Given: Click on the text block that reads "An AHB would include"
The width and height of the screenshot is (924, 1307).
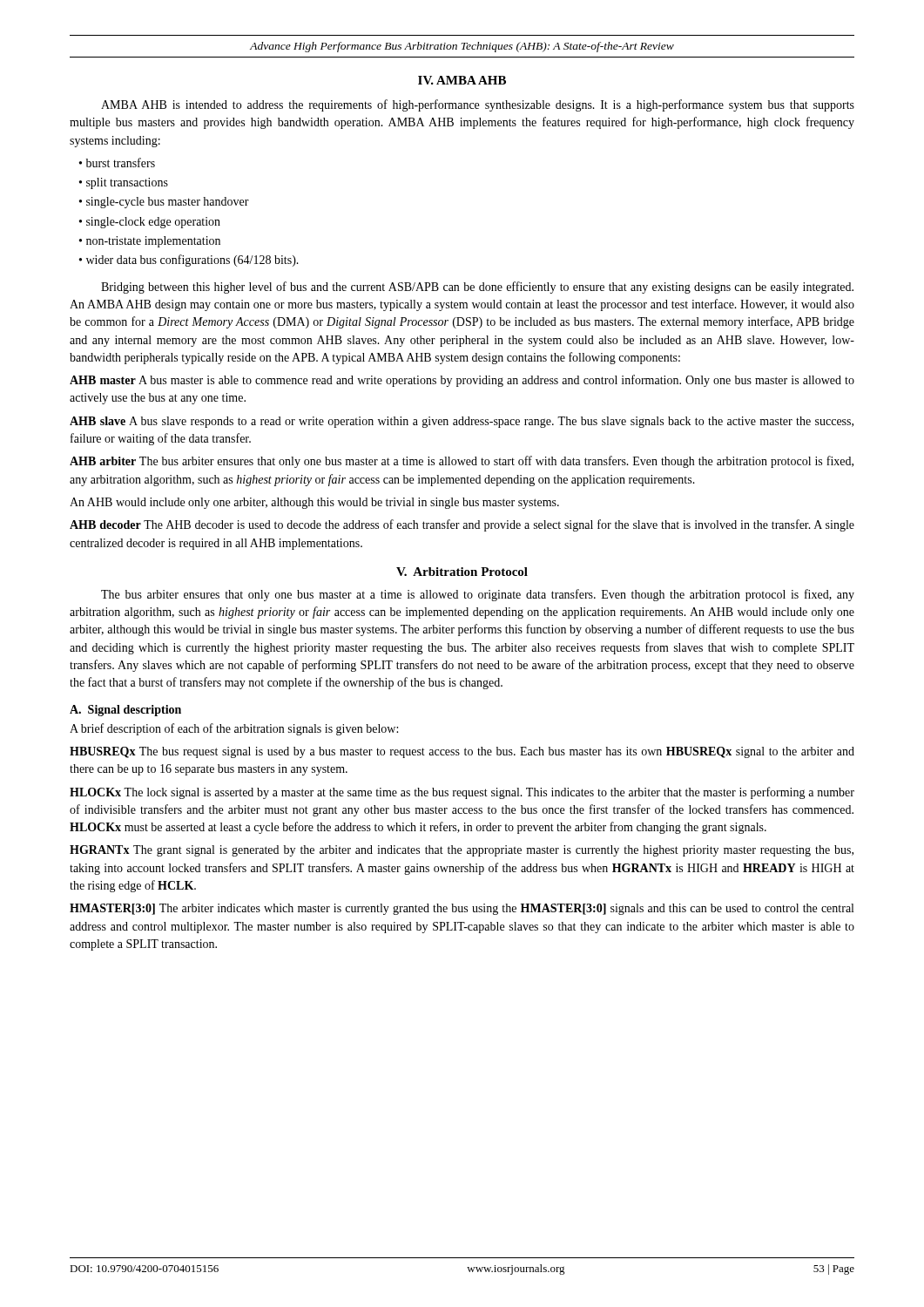Looking at the screenshot, I should 315,502.
